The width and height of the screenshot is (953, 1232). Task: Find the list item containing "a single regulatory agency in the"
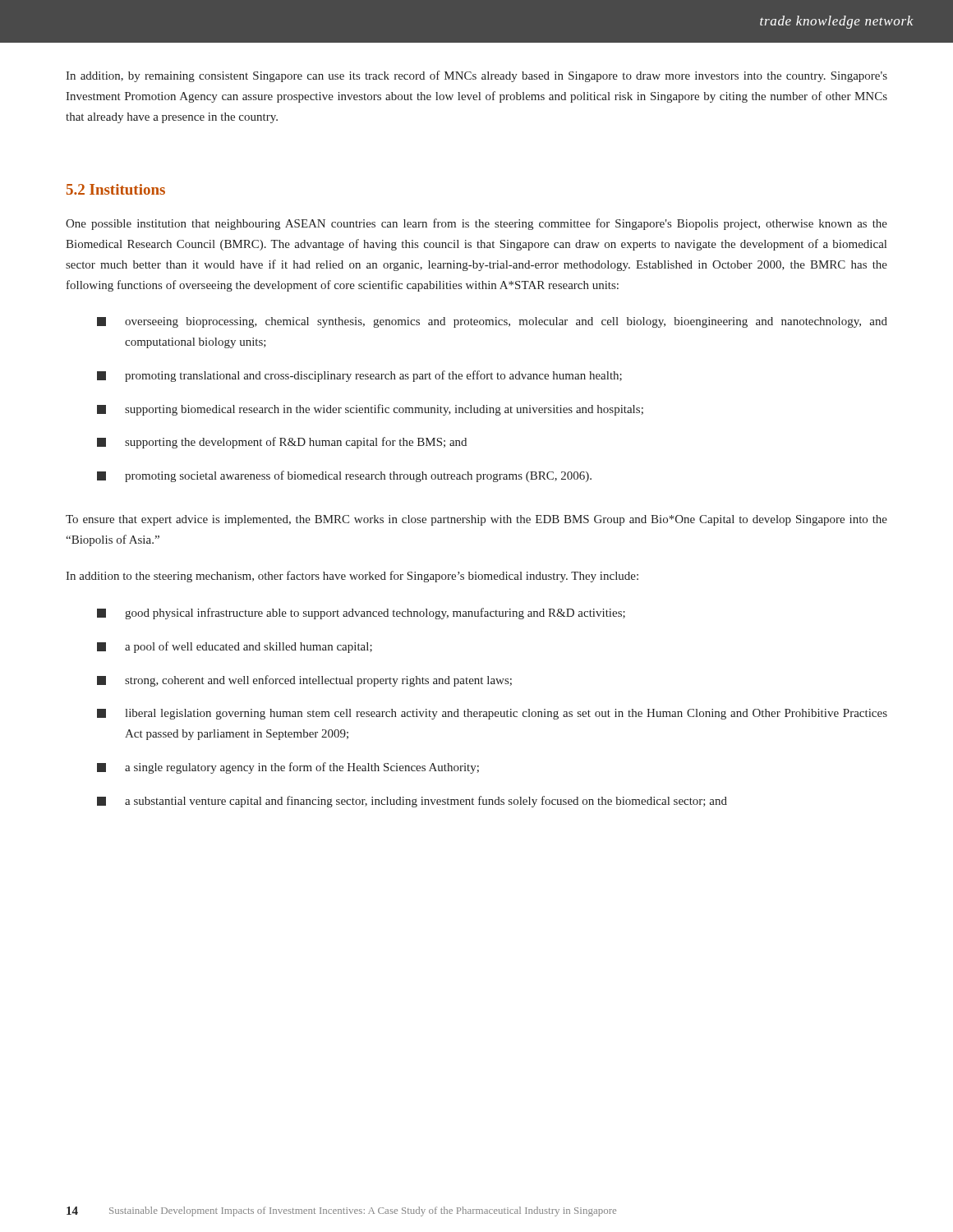[x=288, y=768]
